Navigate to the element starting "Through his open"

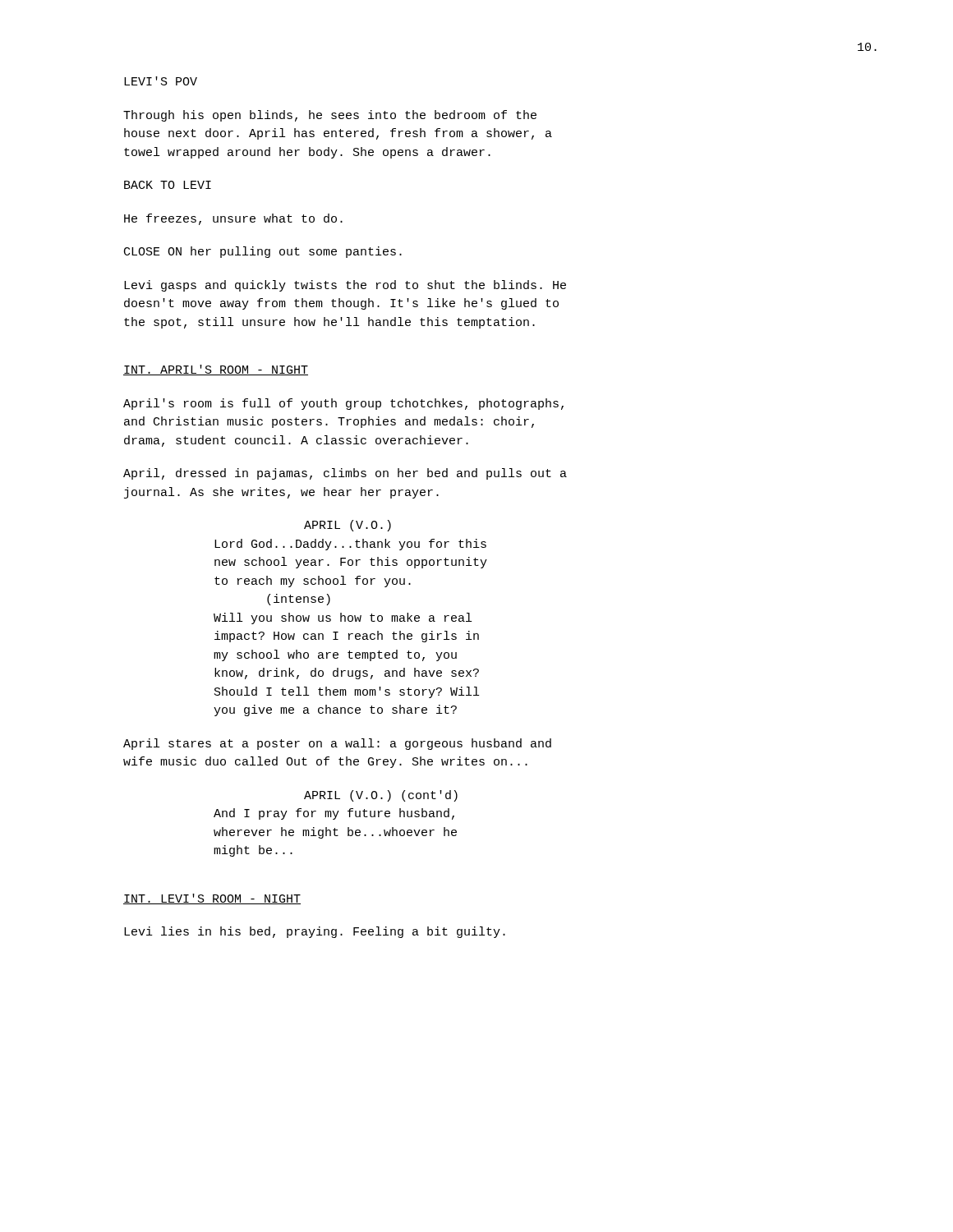coord(338,134)
